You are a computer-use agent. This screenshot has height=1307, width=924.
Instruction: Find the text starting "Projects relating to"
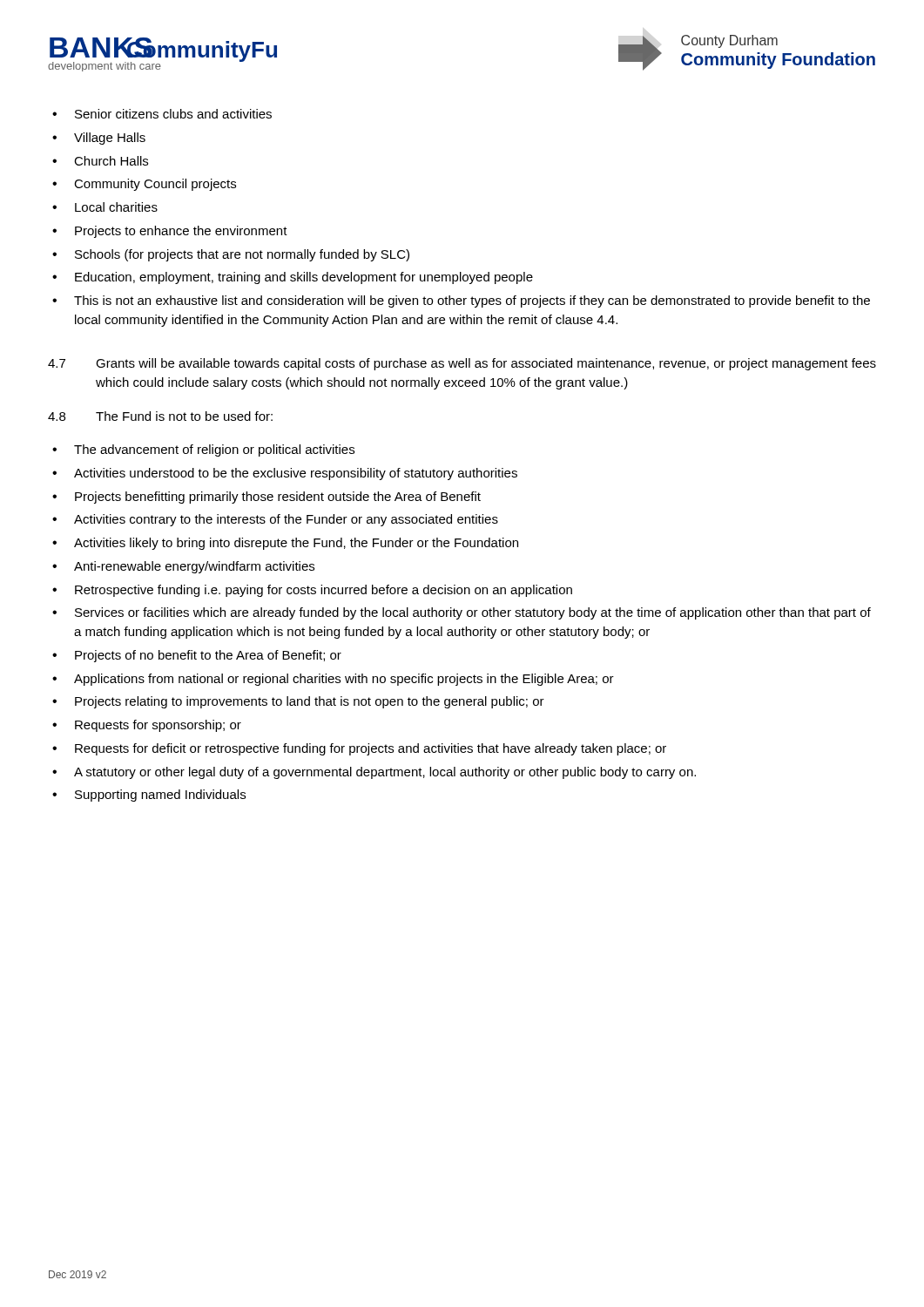pyautogui.click(x=309, y=702)
